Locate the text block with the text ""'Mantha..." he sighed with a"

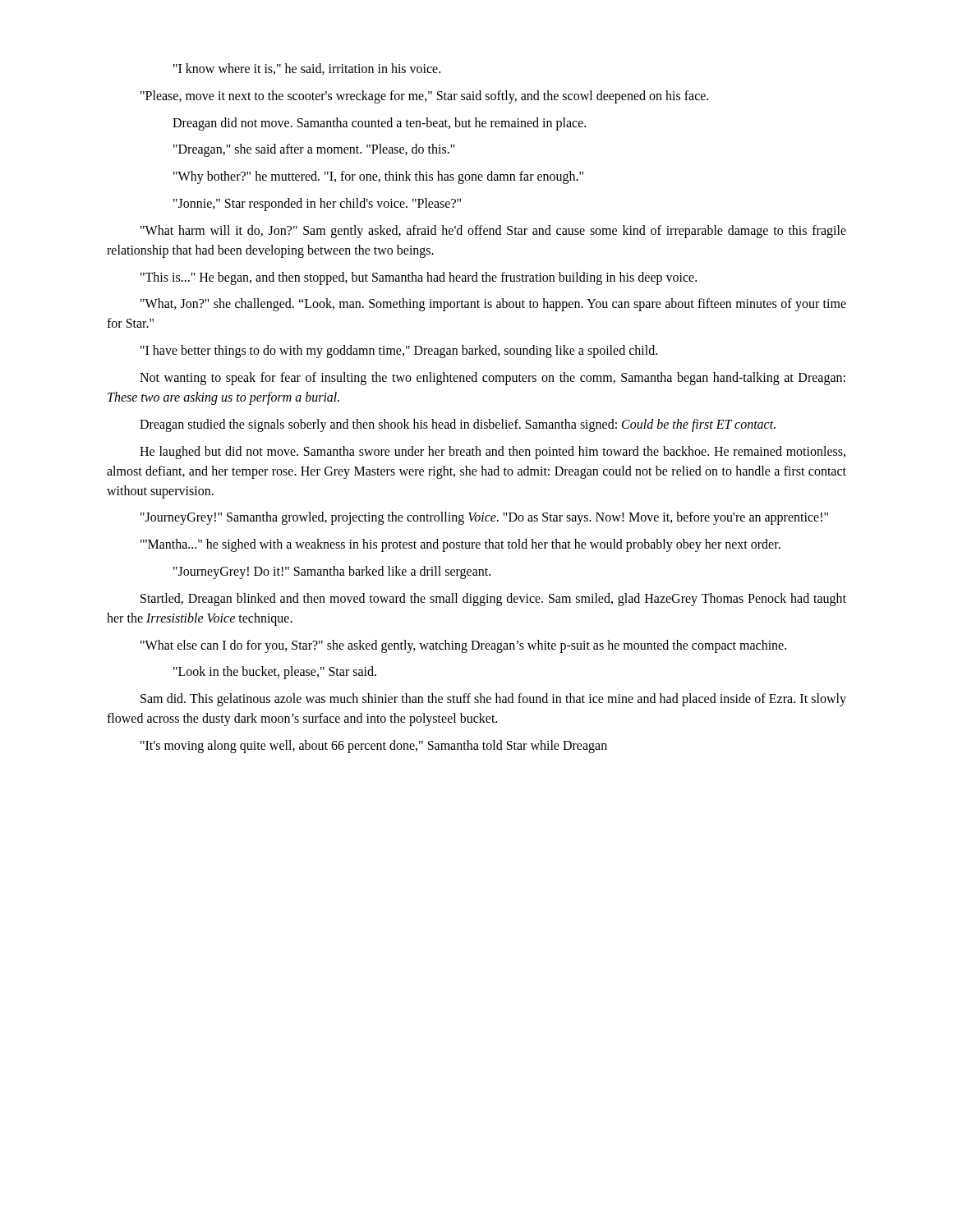[x=476, y=545]
